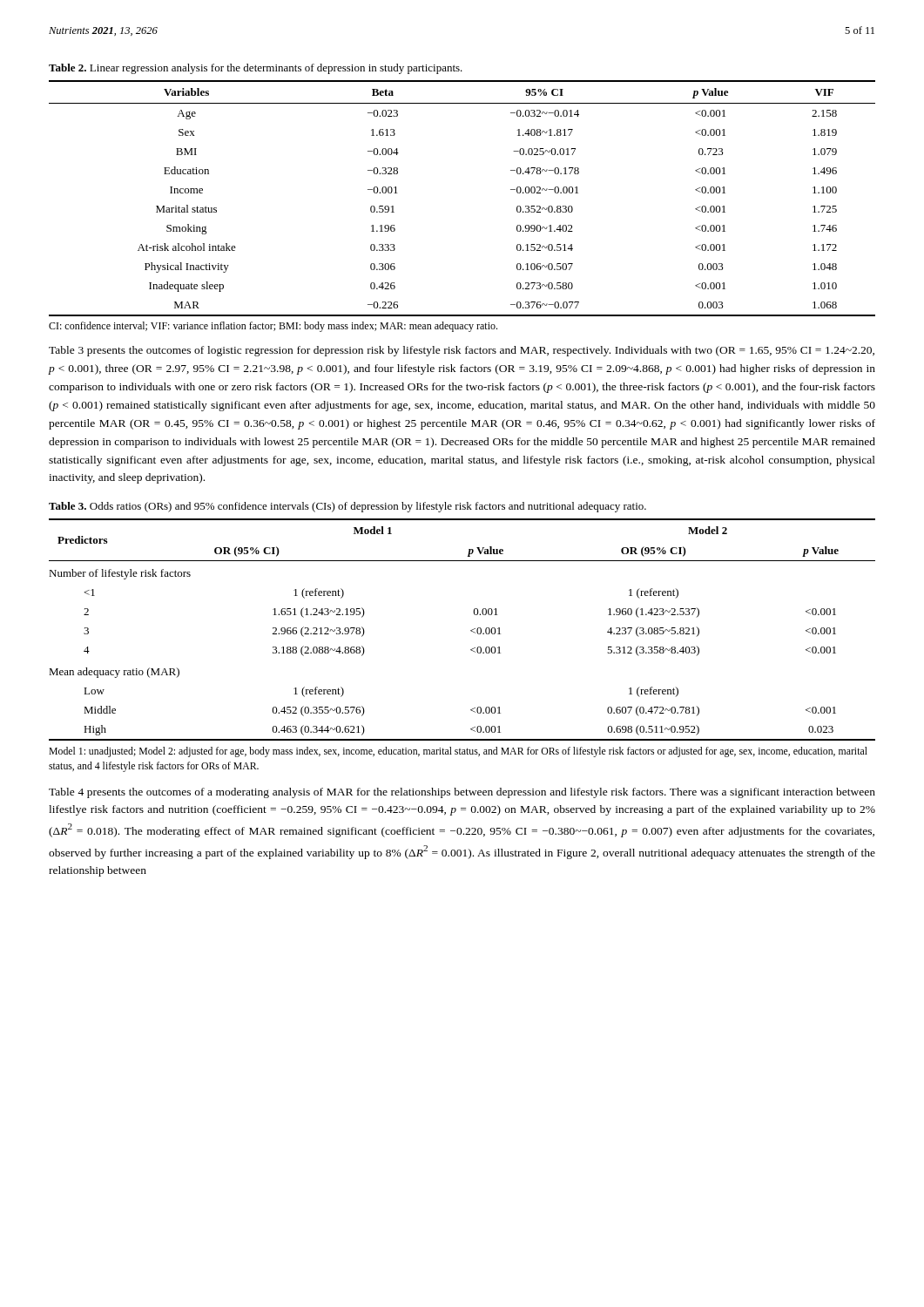The image size is (924, 1307).
Task: Point to the region starting "Table 3 presents the outcomes of logistic"
Action: tap(462, 414)
